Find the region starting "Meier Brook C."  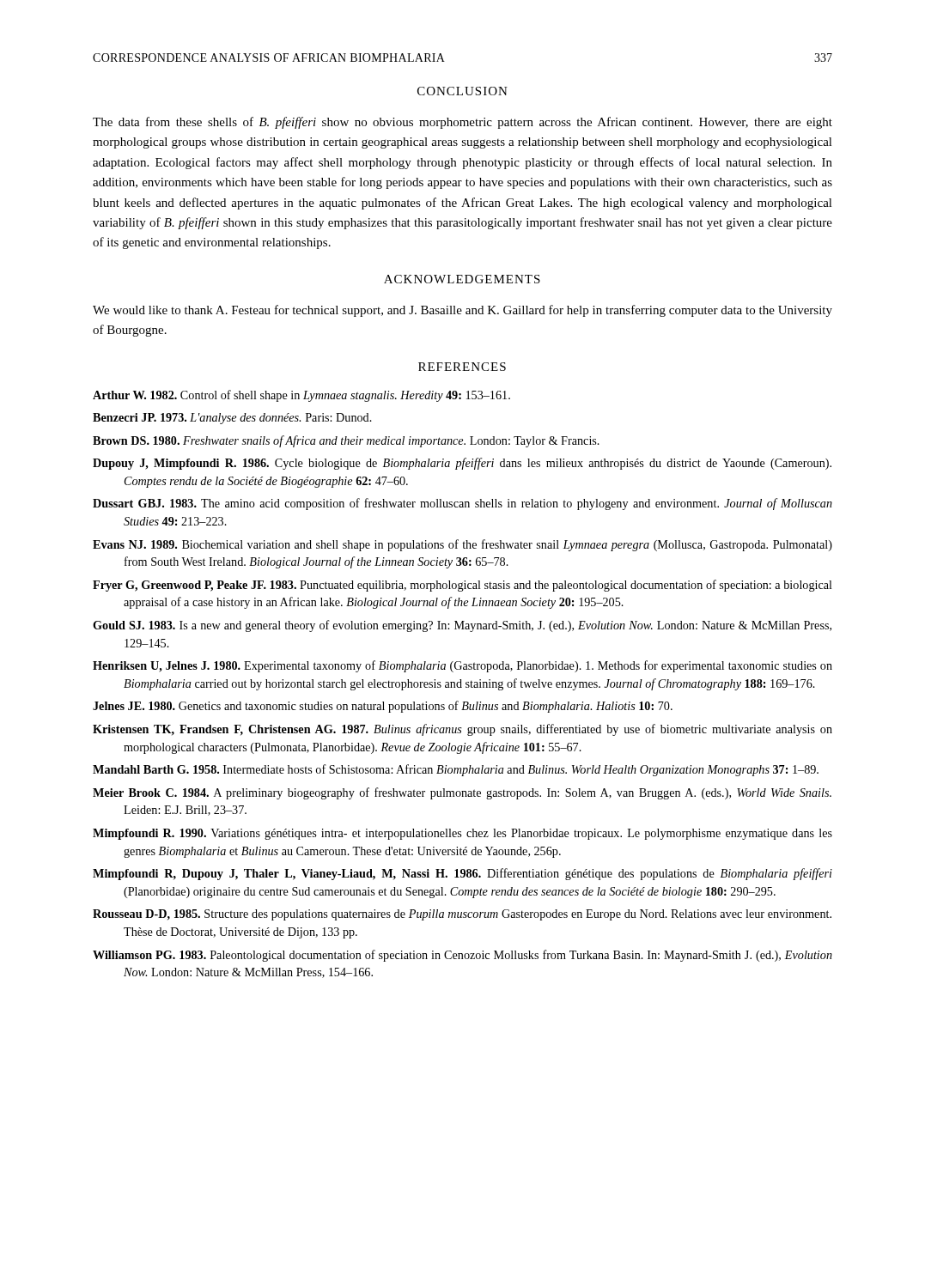point(462,801)
